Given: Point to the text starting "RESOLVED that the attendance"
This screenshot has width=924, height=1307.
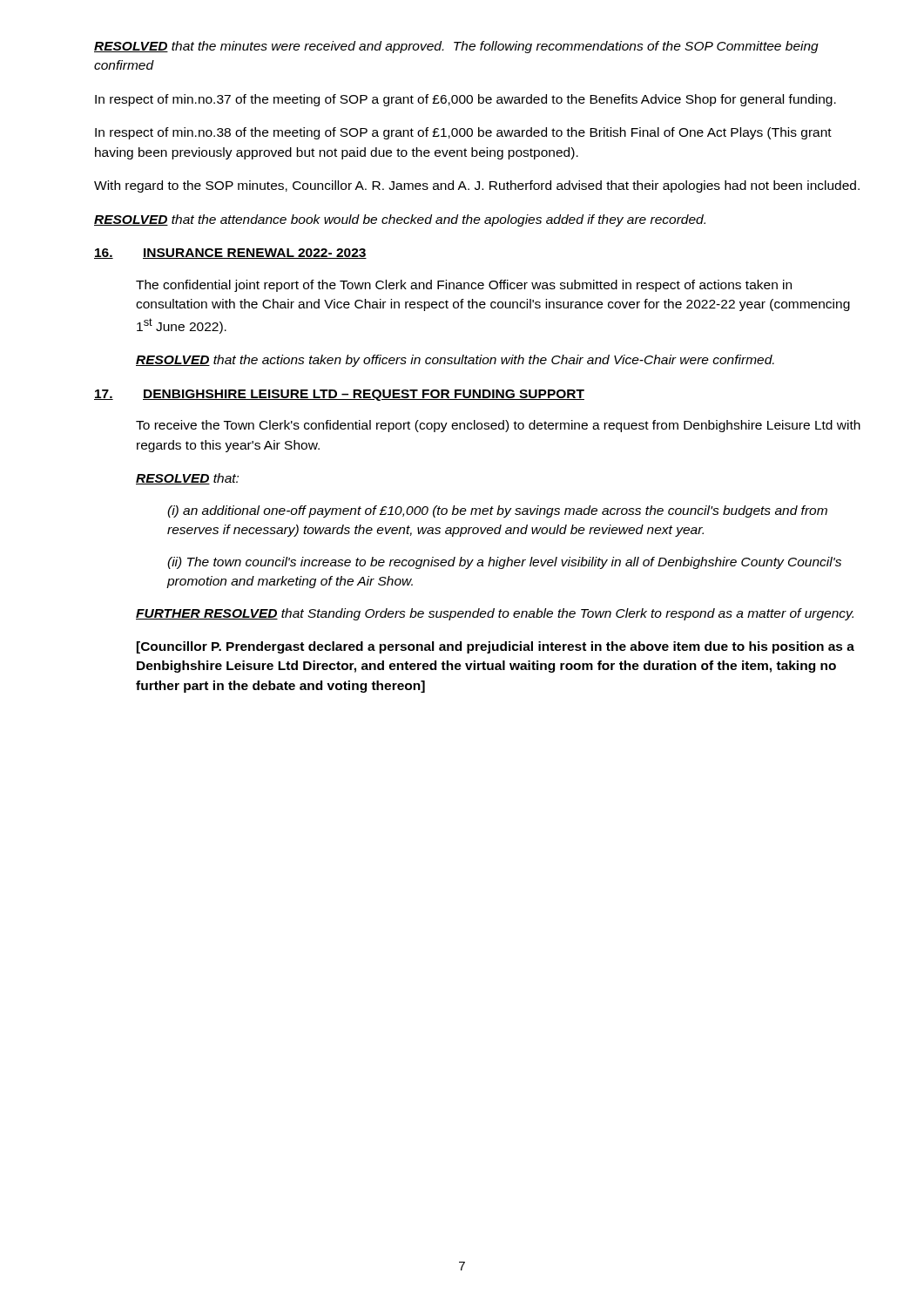Looking at the screenshot, I should (478, 220).
